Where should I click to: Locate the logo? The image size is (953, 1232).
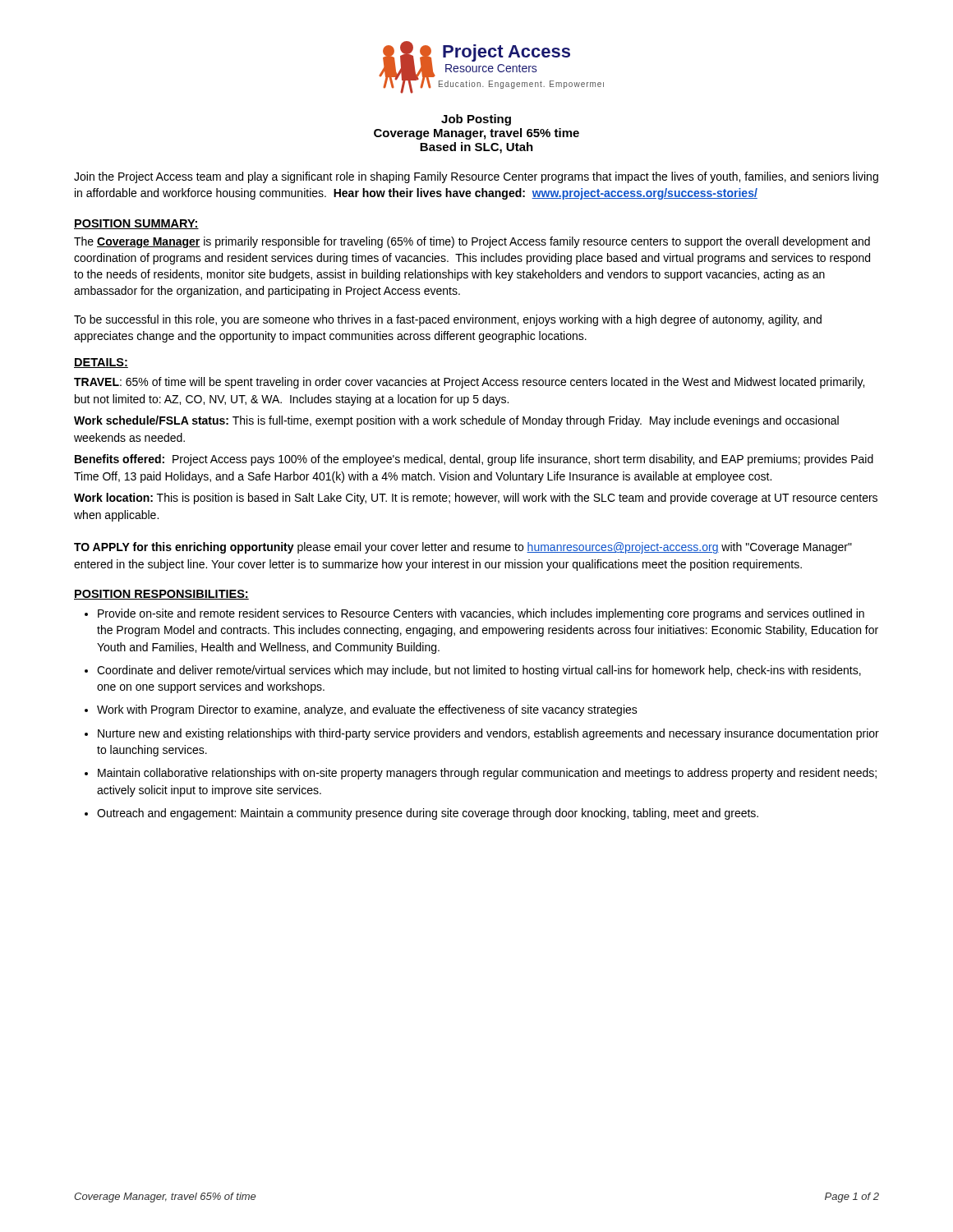tap(476, 71)
